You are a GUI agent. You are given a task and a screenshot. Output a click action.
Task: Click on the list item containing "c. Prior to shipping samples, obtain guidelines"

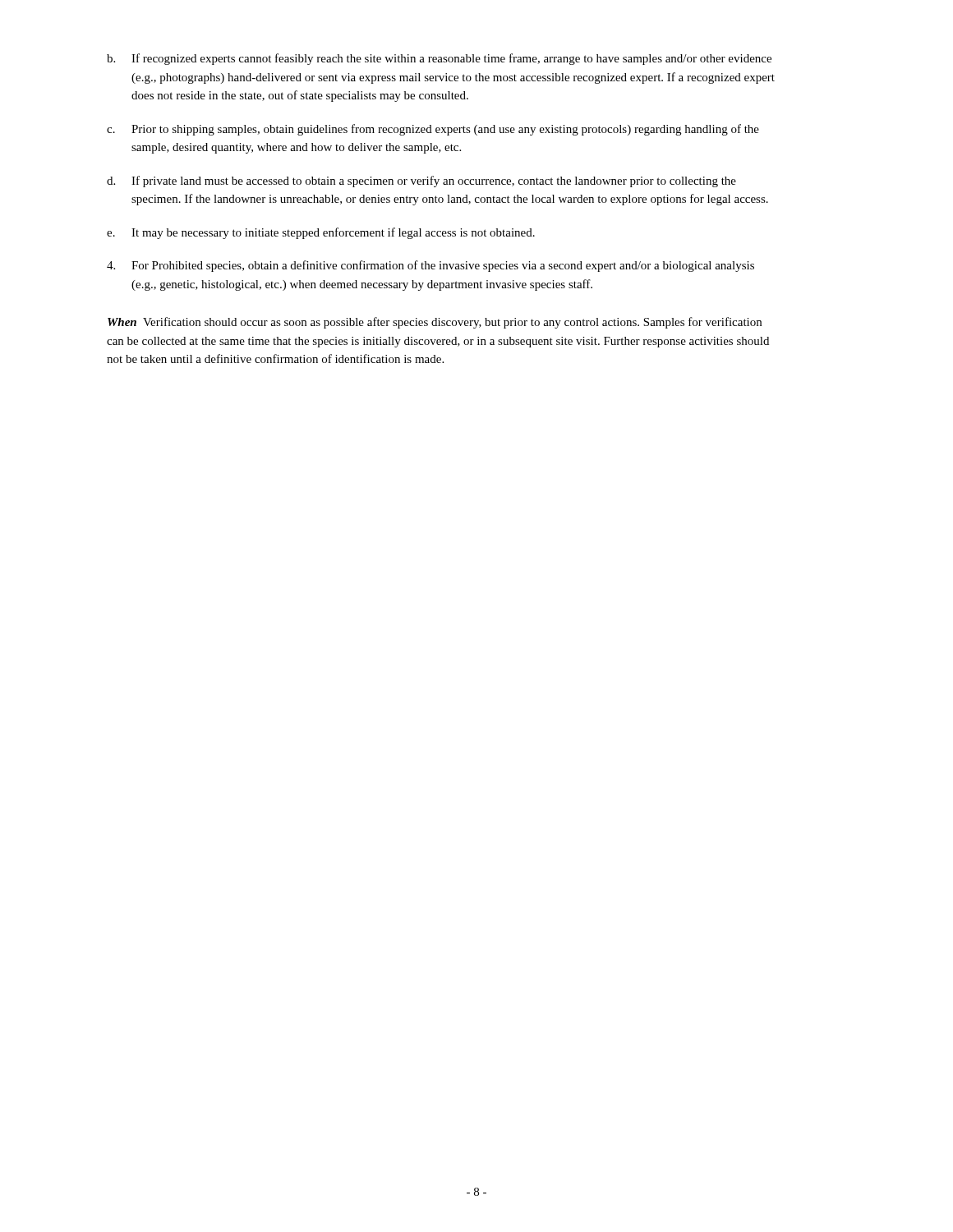click(444, 138)
